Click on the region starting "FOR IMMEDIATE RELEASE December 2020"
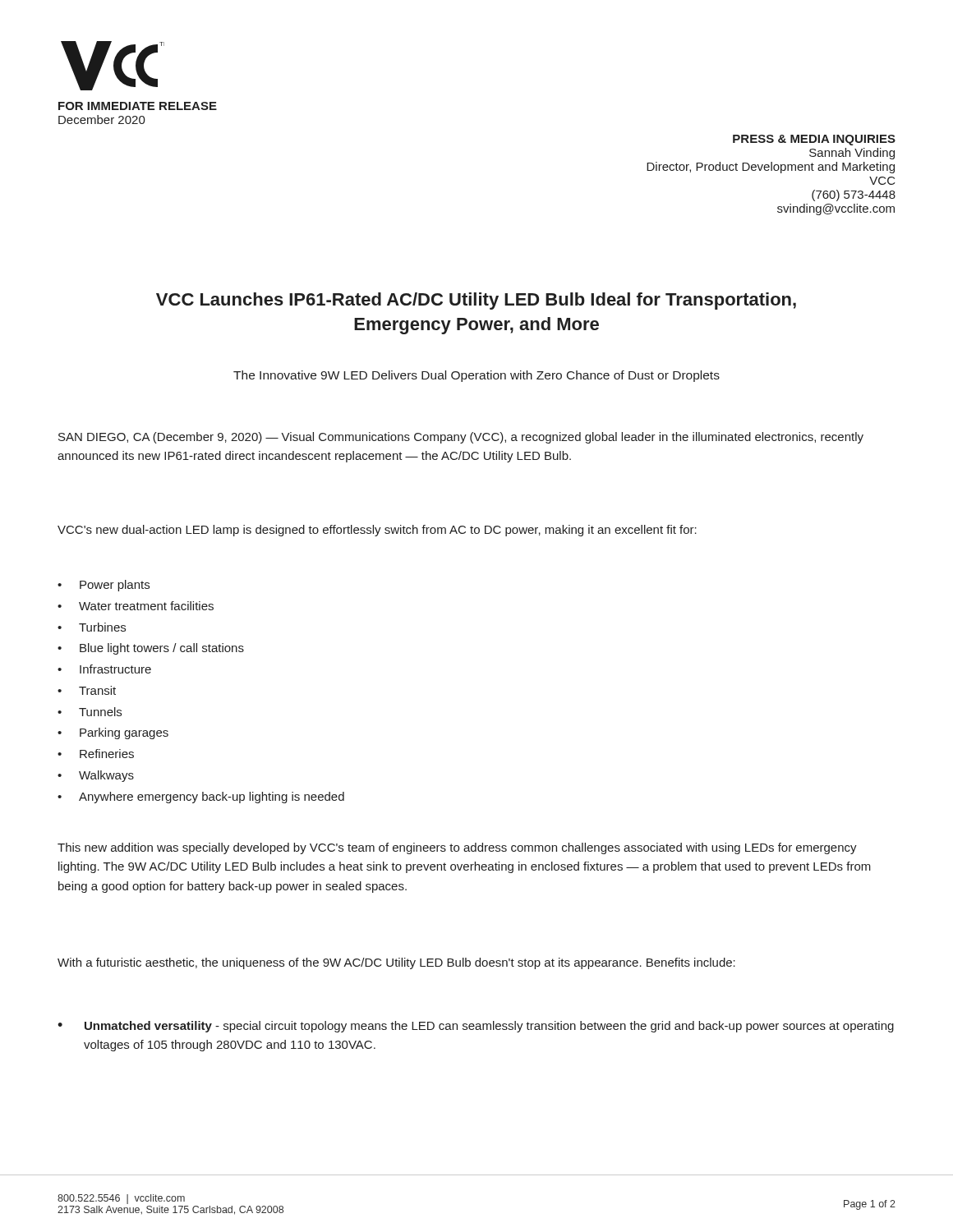953x1232 pixels. (x=137, y=113)
